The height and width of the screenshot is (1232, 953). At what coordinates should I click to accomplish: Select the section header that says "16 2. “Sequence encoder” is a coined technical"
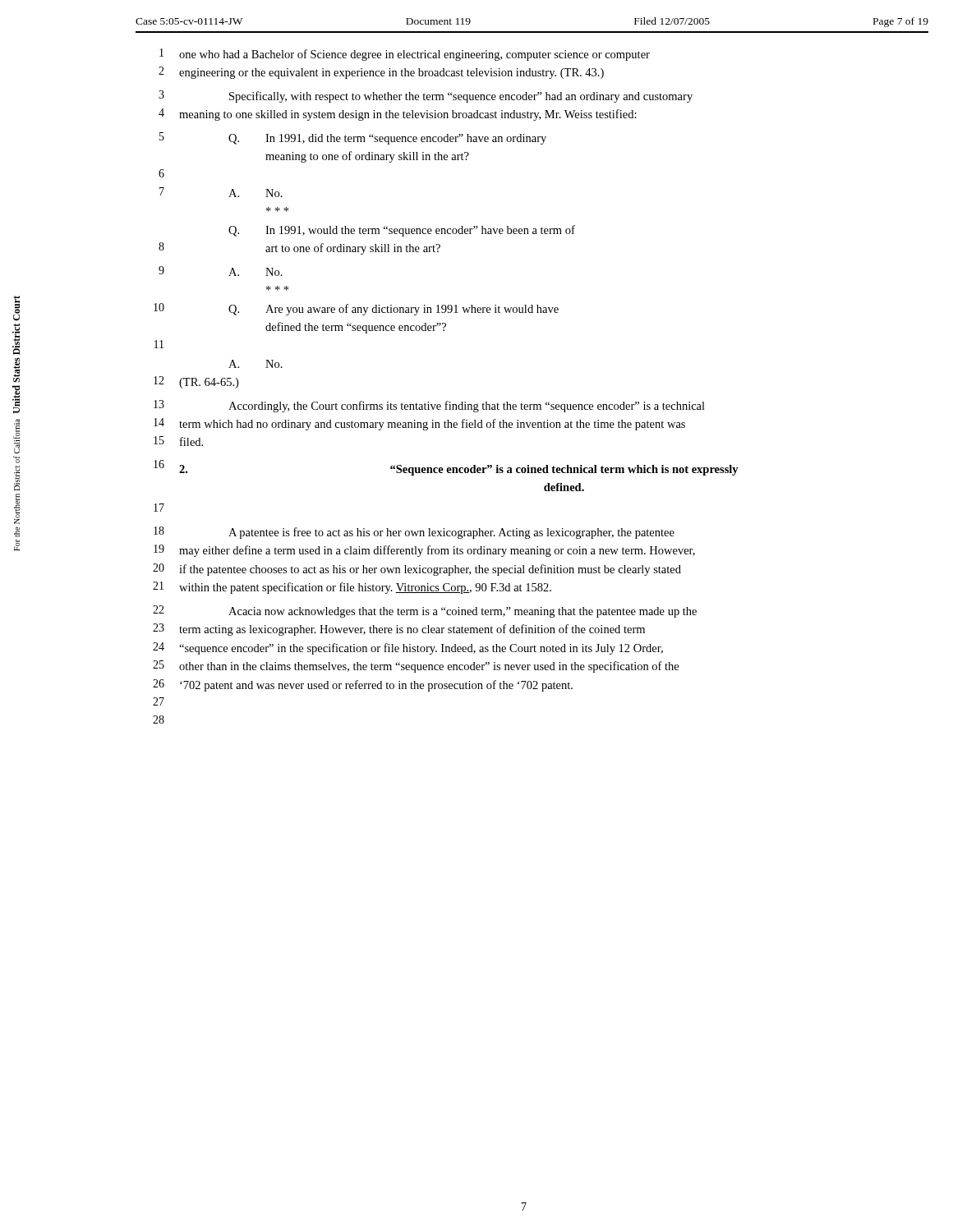point(524,478)
